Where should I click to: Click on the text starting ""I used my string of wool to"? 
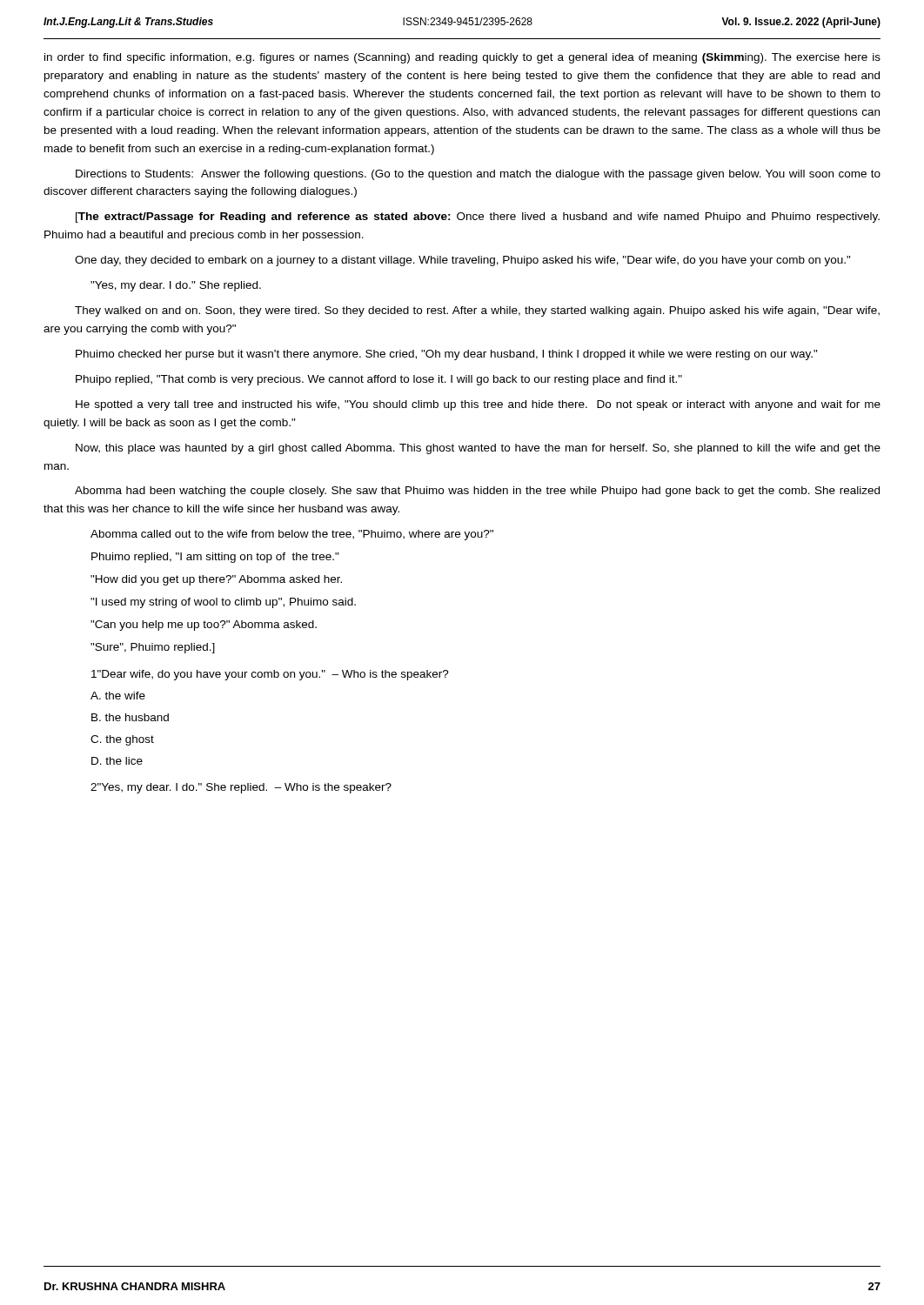224,602
